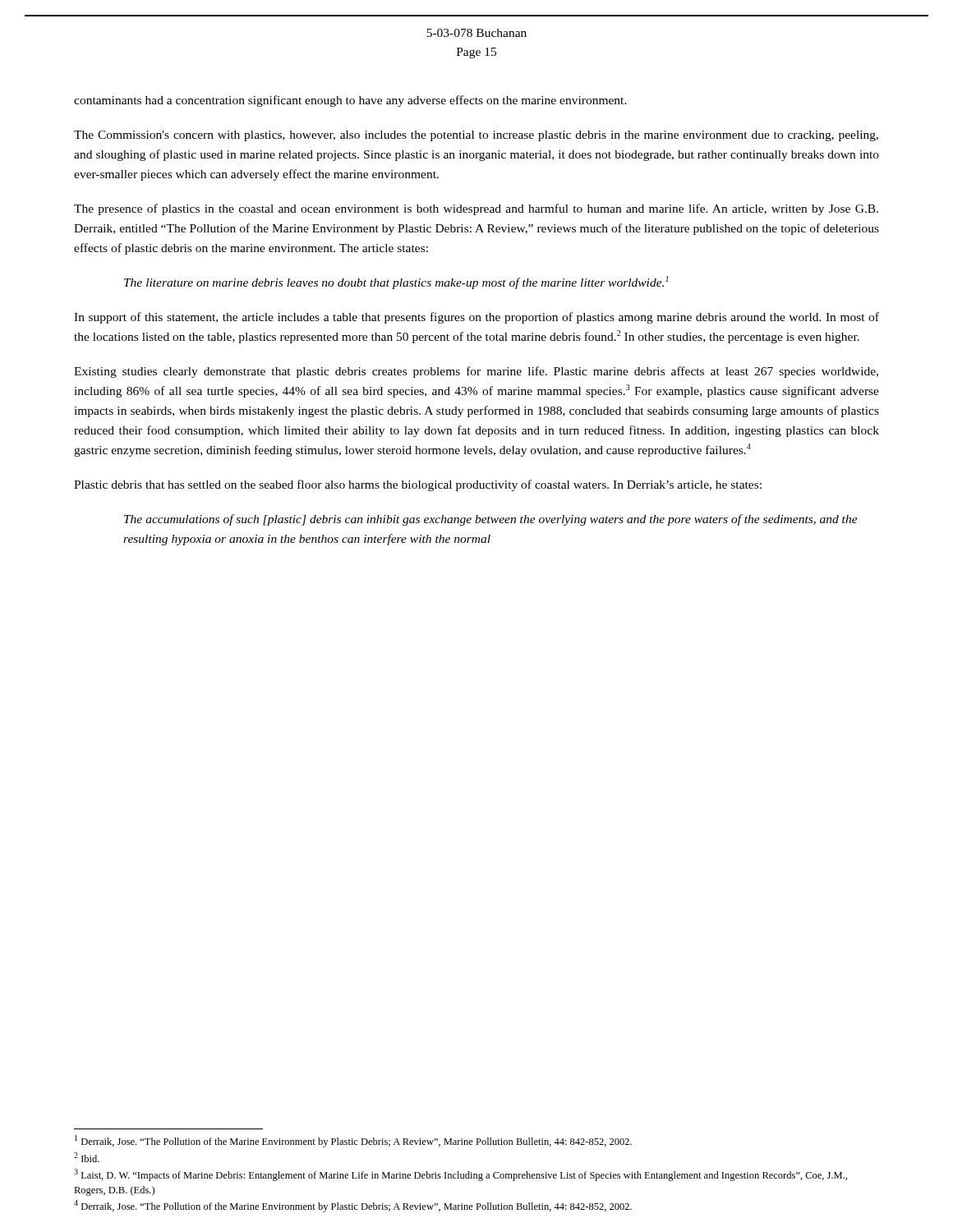
Task: Locate the block starting "1 Derraik, Jose. “The Pollution"
Action: tap(476, 1171)
